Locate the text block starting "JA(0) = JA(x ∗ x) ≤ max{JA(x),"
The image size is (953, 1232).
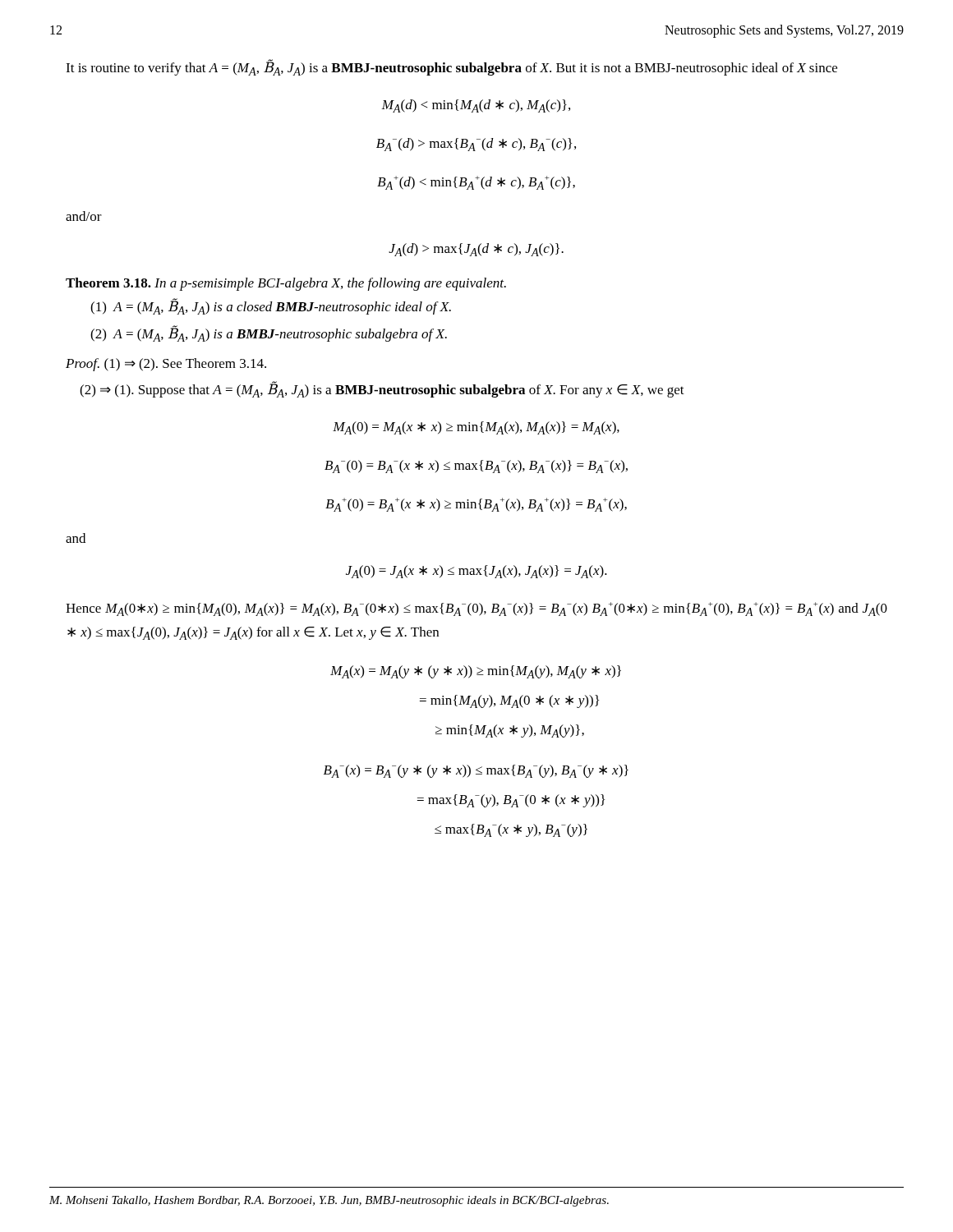tap(476, 572)
